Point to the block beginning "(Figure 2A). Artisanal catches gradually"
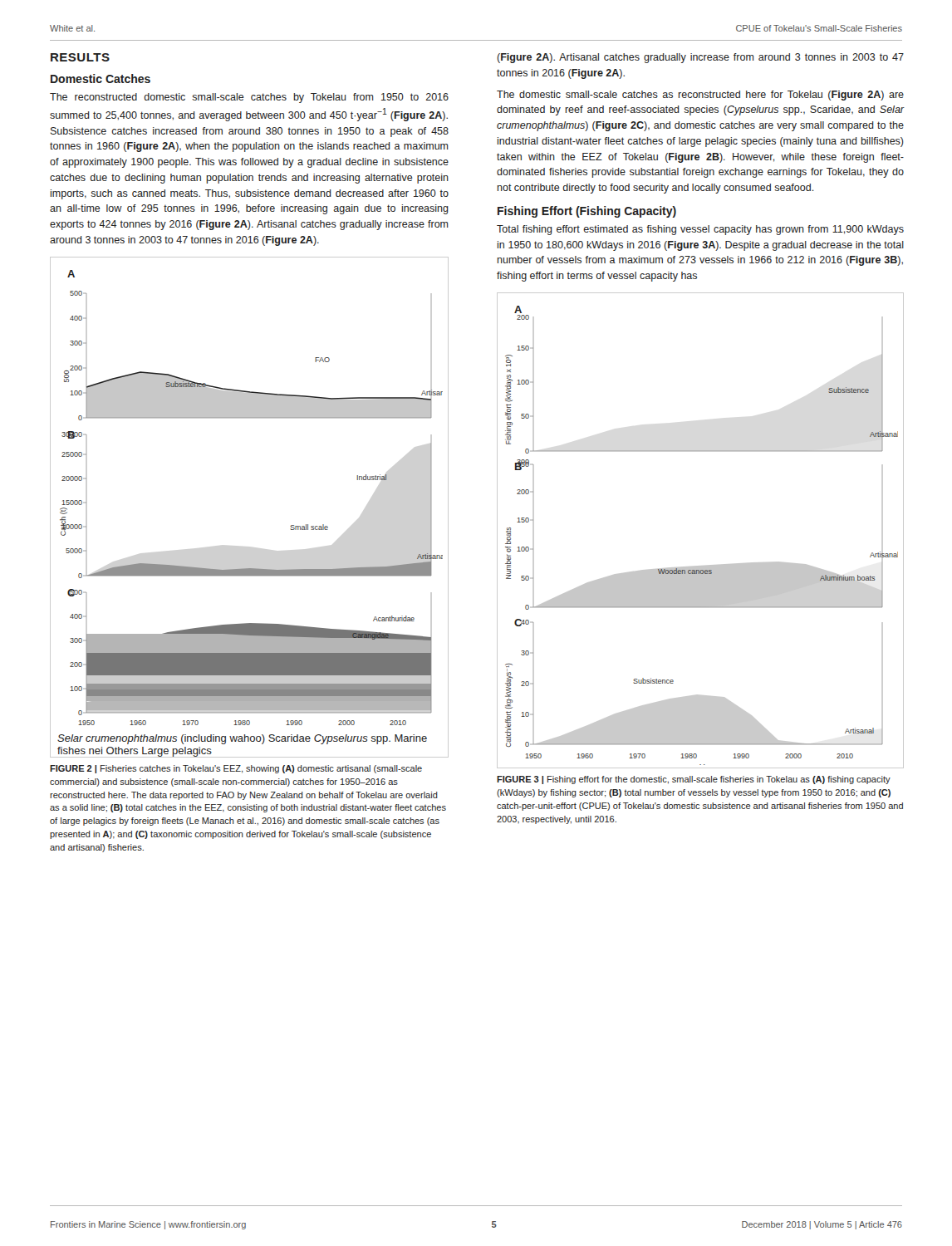The height and width of the screenshot is (1246, 952). (x=700, y=123)
